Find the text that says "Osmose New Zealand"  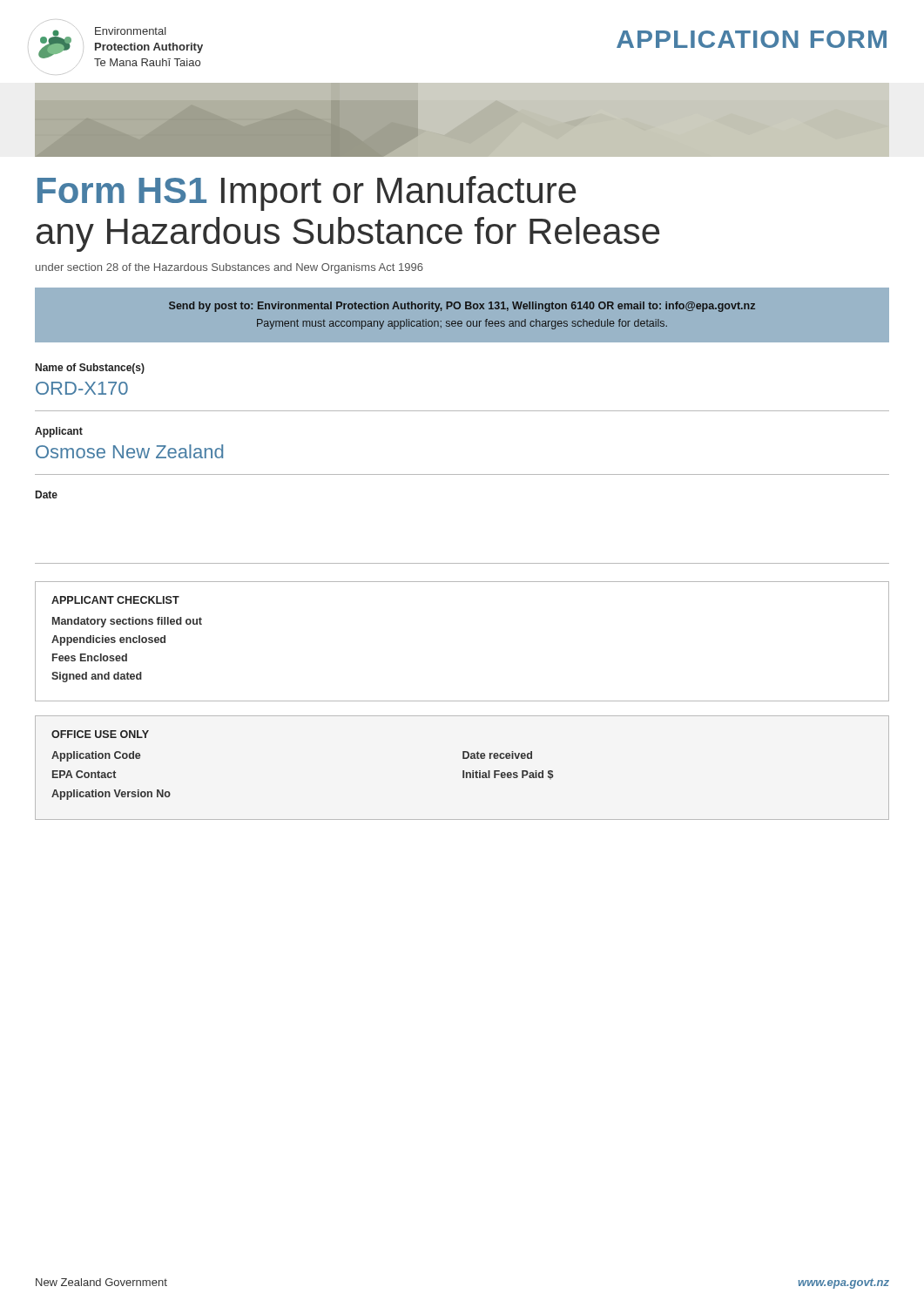[130, 452]
